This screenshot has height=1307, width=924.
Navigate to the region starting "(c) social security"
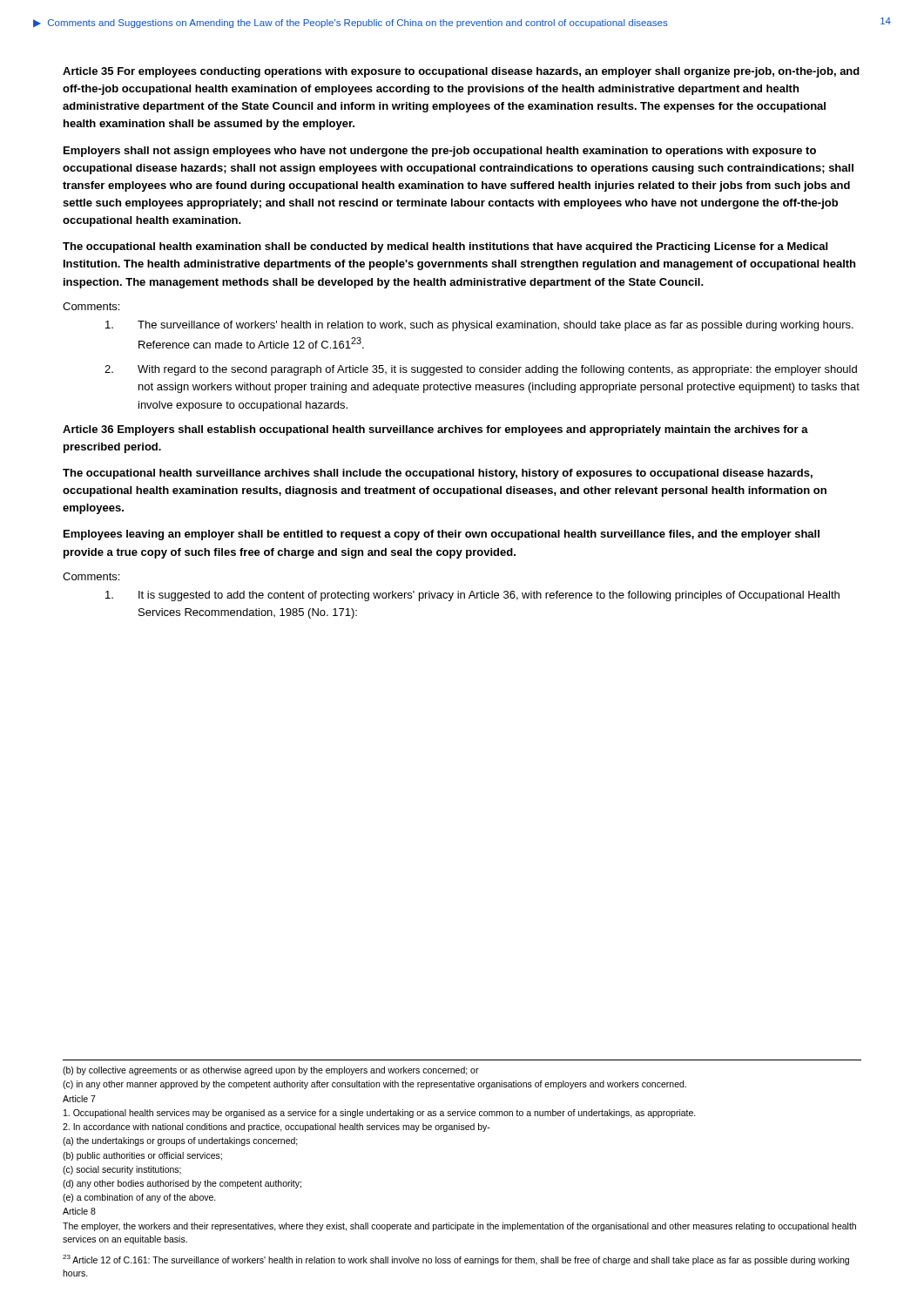tap(122, 1169)
